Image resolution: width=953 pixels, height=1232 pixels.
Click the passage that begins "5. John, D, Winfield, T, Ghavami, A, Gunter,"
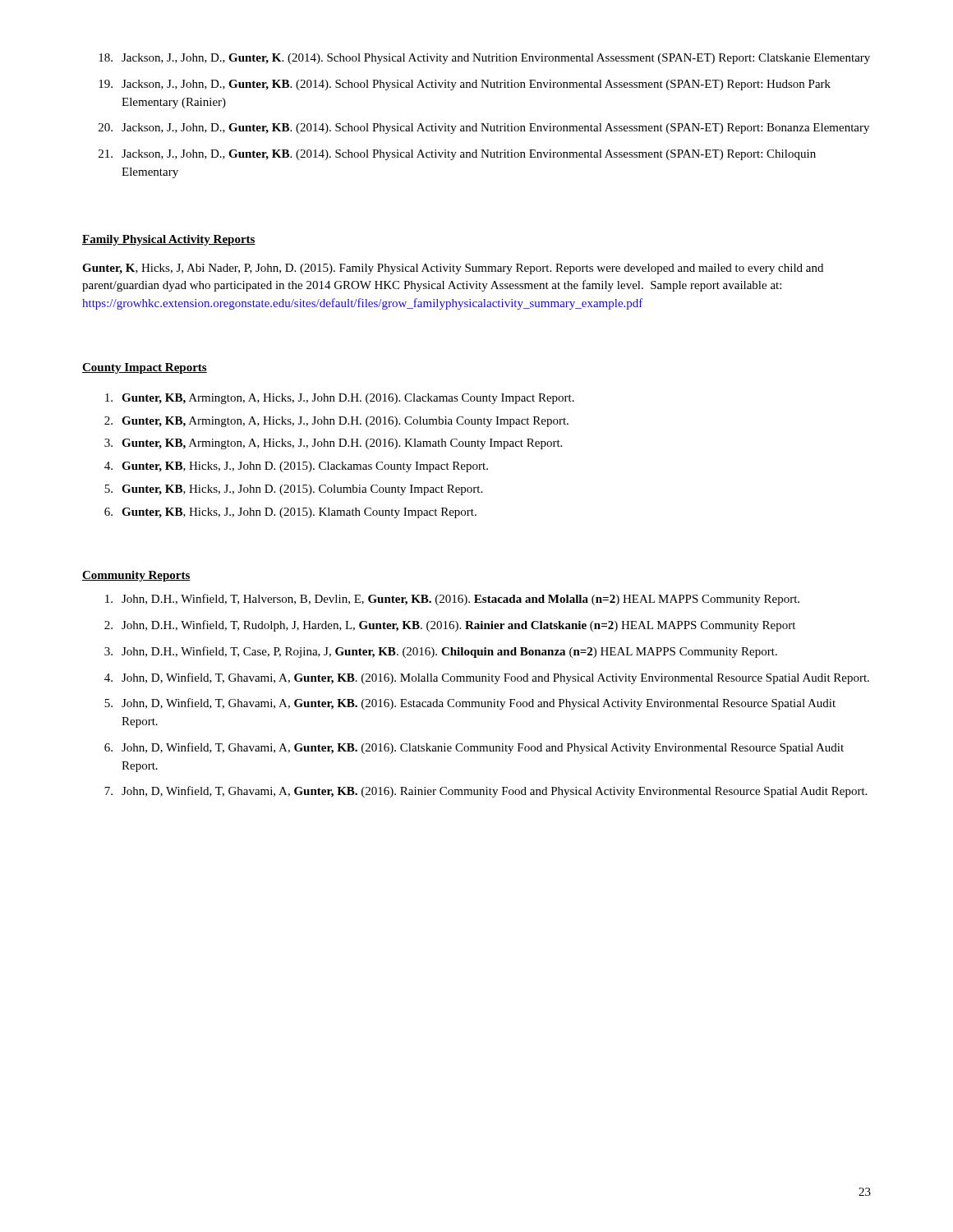pyautogui.click(x=476, y=713)
